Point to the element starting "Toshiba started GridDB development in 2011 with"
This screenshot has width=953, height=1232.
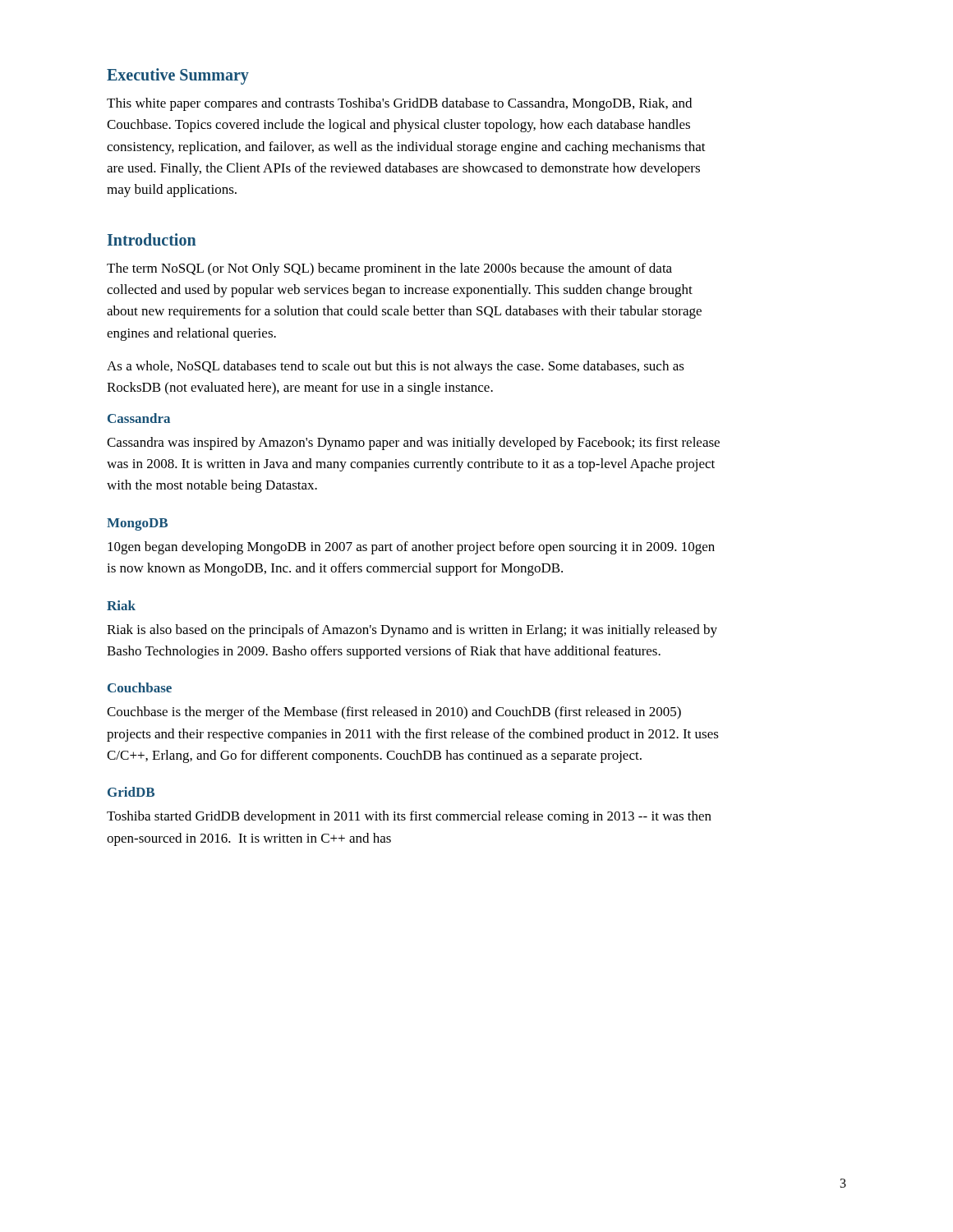tap(415, 828)
